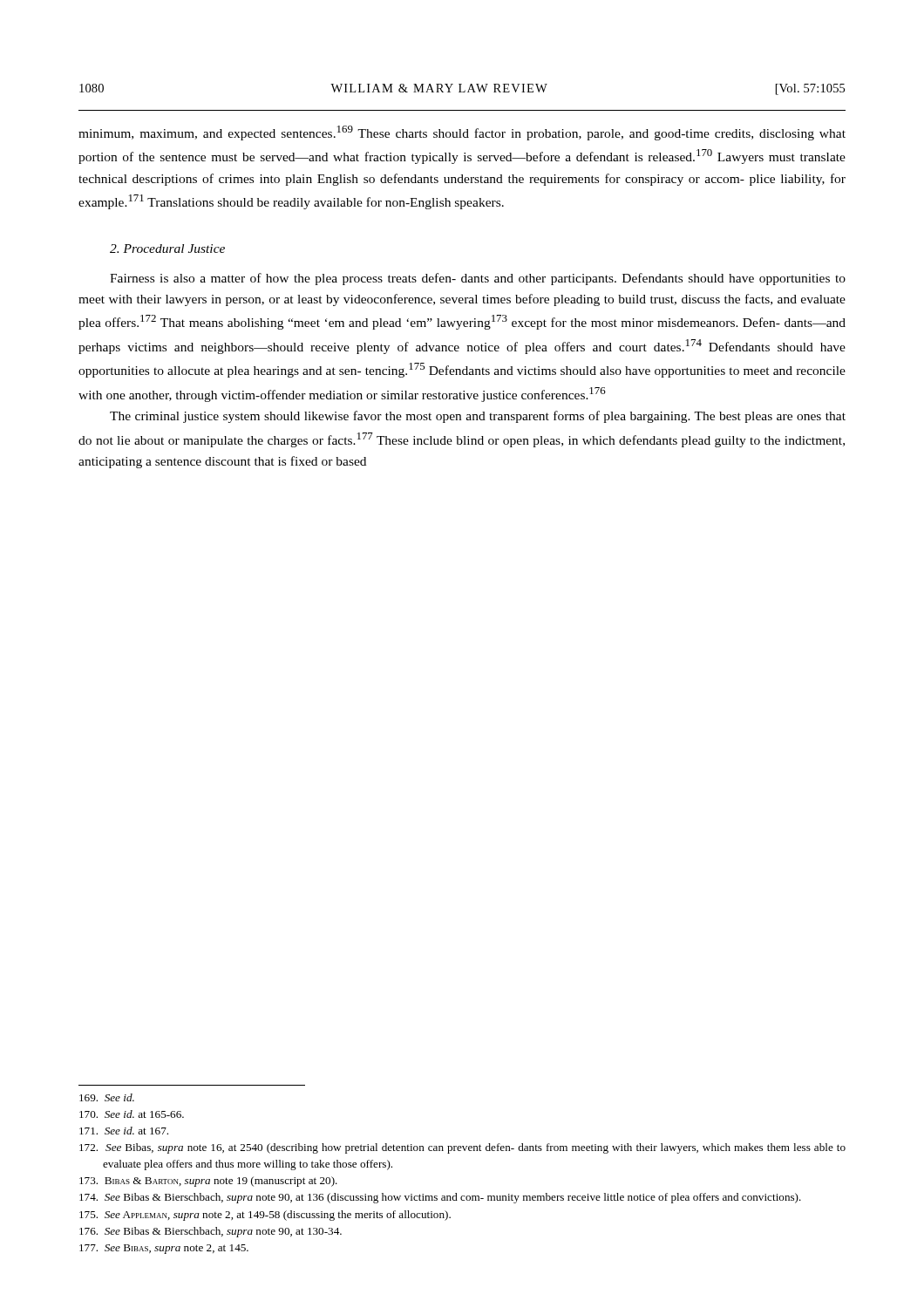The image size is (924, 1308).
Task: Select the passage starting "See id. at 165-66."
Action: click(131, 1114)
